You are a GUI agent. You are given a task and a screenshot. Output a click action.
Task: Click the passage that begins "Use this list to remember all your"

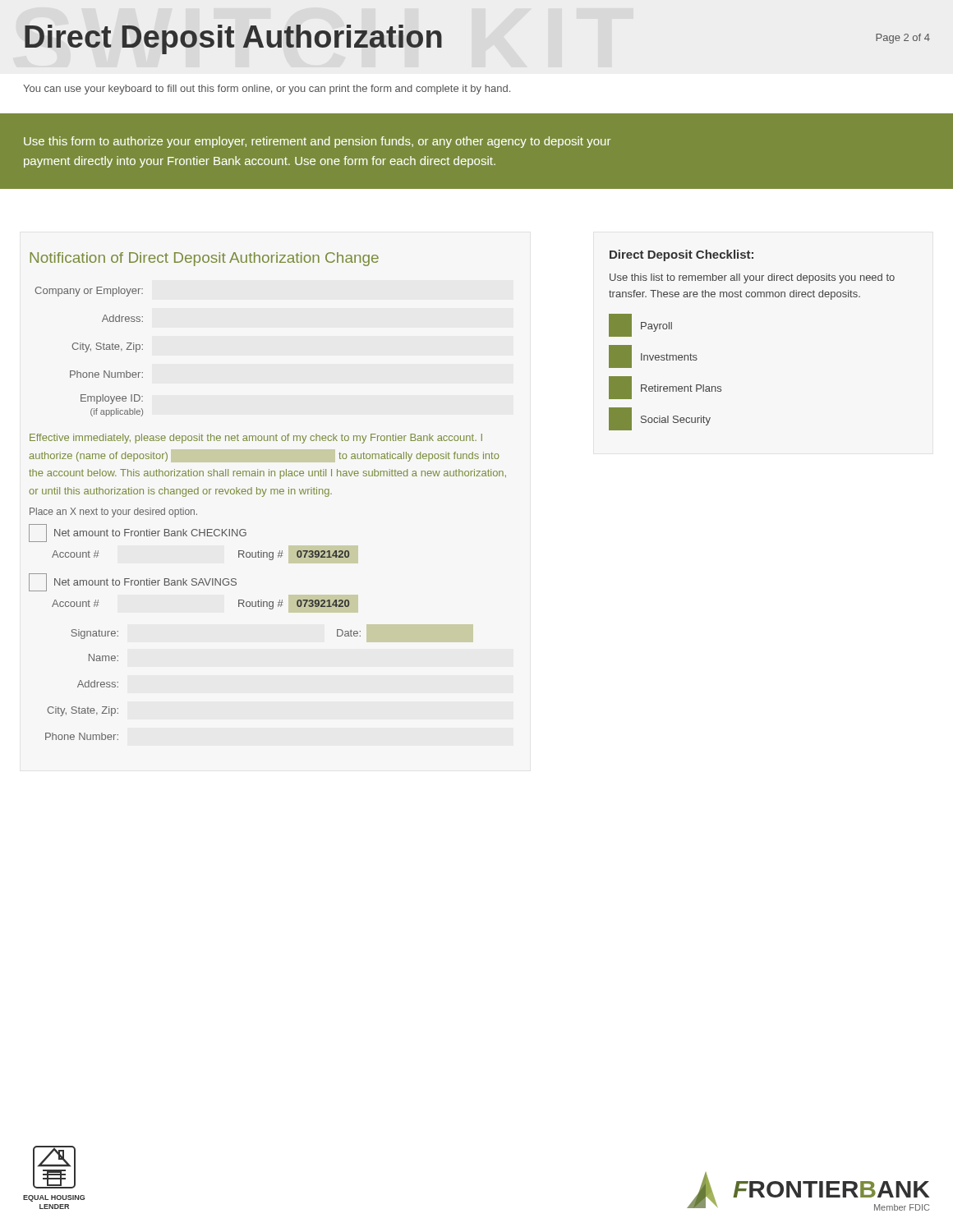tap(752, 285)
